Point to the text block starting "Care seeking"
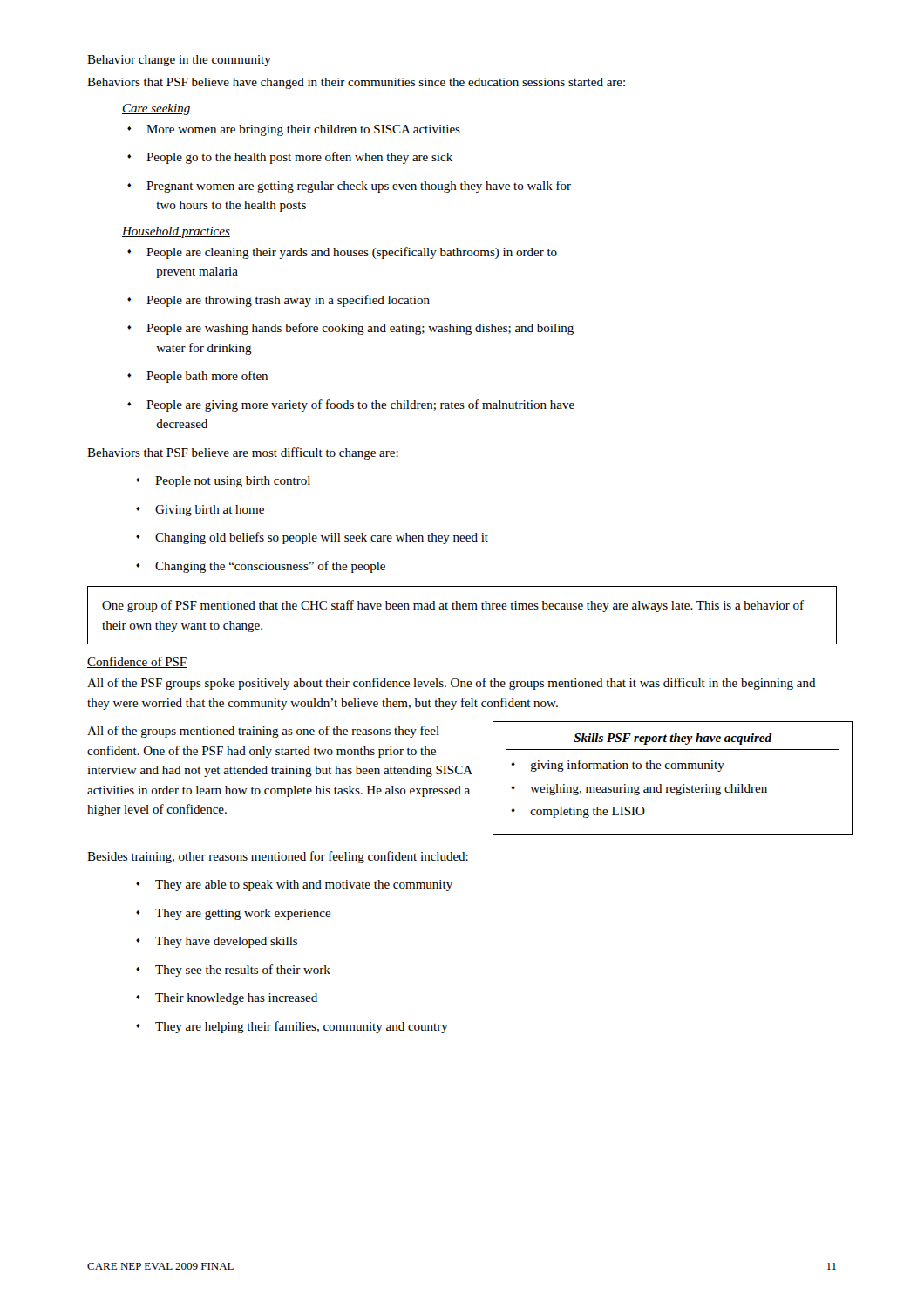The height and width of the screenshot is (1308, 924). click(x=156, y=108)
